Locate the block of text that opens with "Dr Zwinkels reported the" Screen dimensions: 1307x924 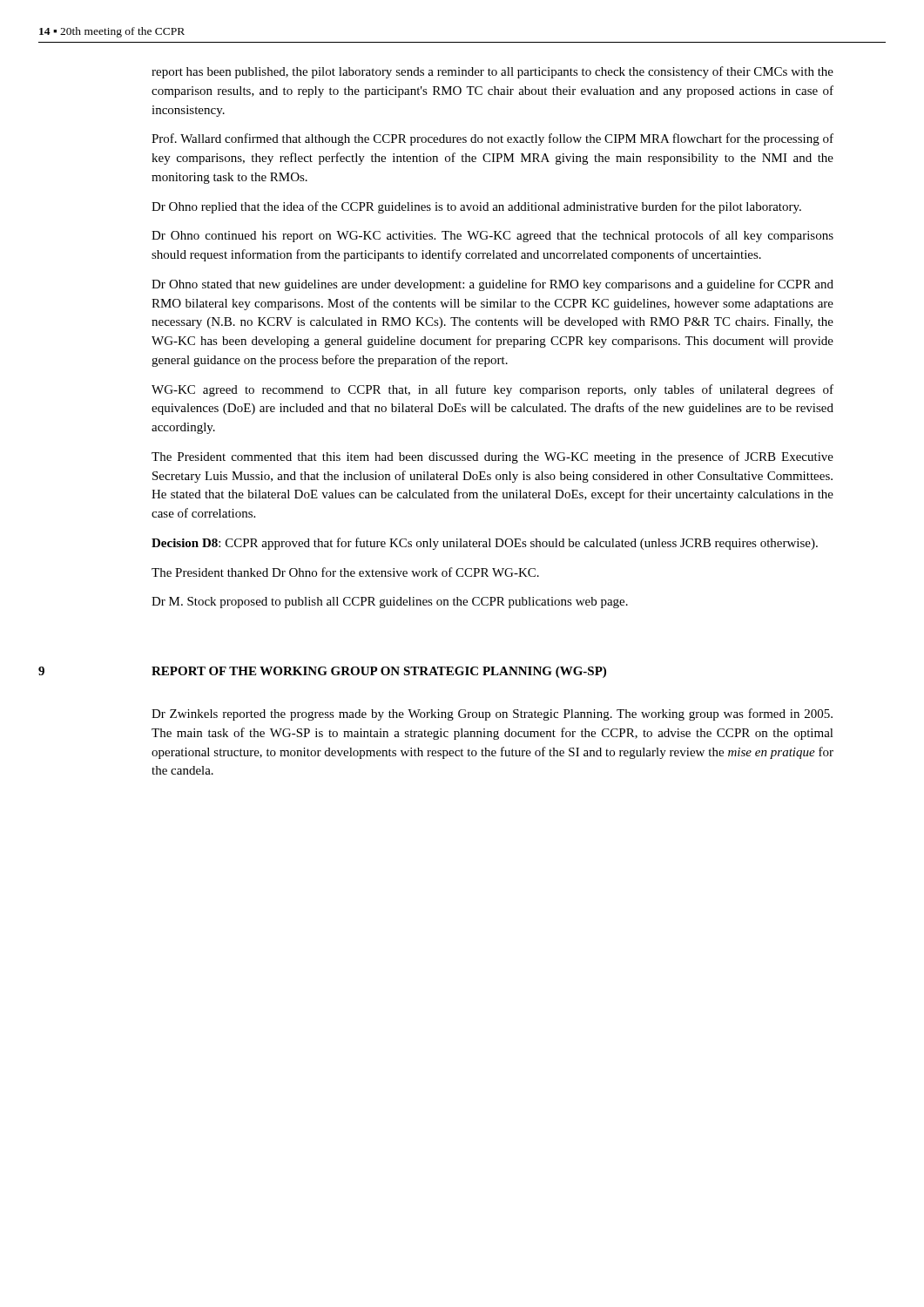tap(492, 742)
